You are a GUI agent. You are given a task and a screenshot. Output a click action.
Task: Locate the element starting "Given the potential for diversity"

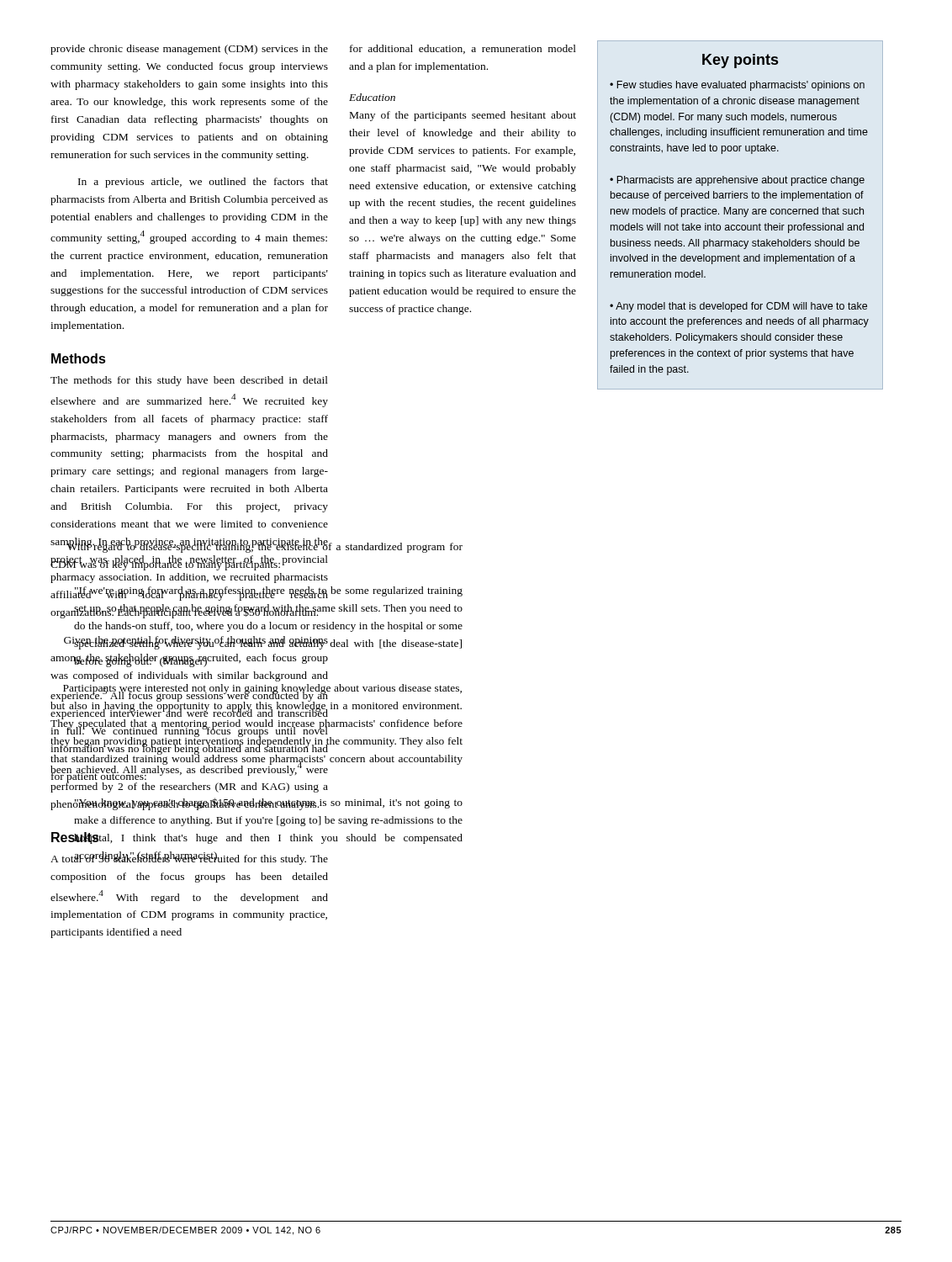[x=189, y=722]
